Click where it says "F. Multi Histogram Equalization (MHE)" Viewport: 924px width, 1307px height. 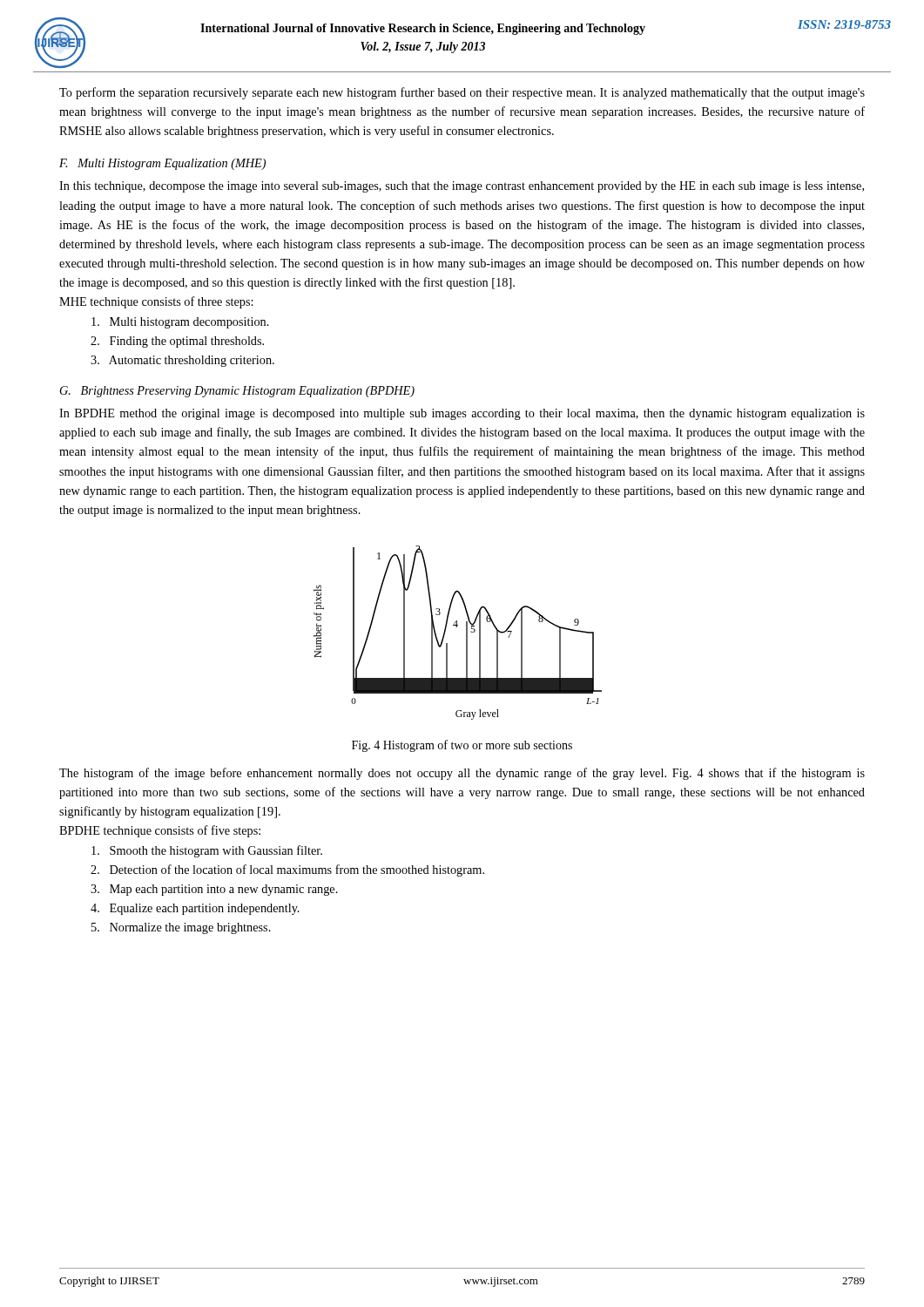click(163, 163)
